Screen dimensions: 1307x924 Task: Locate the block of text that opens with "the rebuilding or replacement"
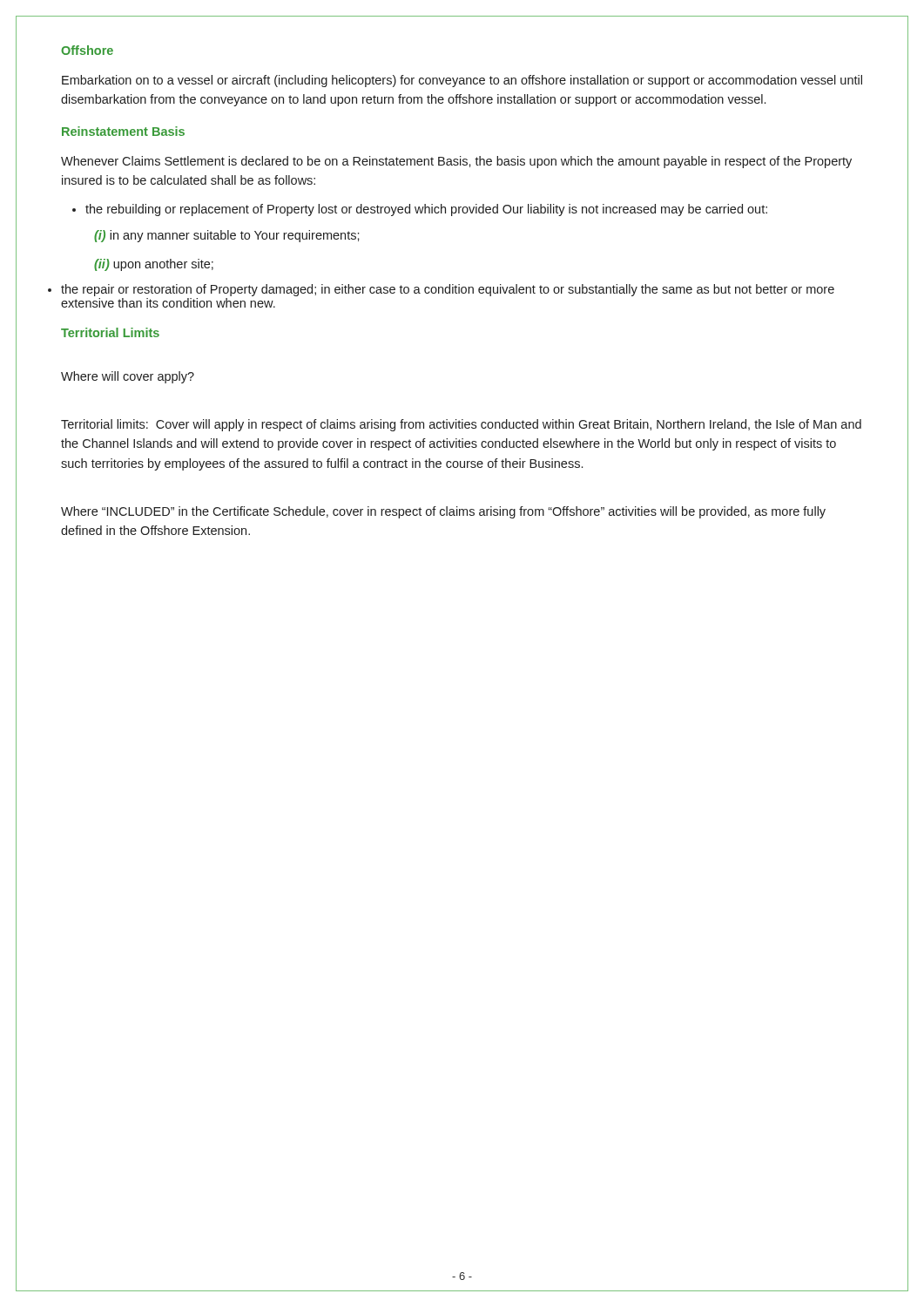420,210
